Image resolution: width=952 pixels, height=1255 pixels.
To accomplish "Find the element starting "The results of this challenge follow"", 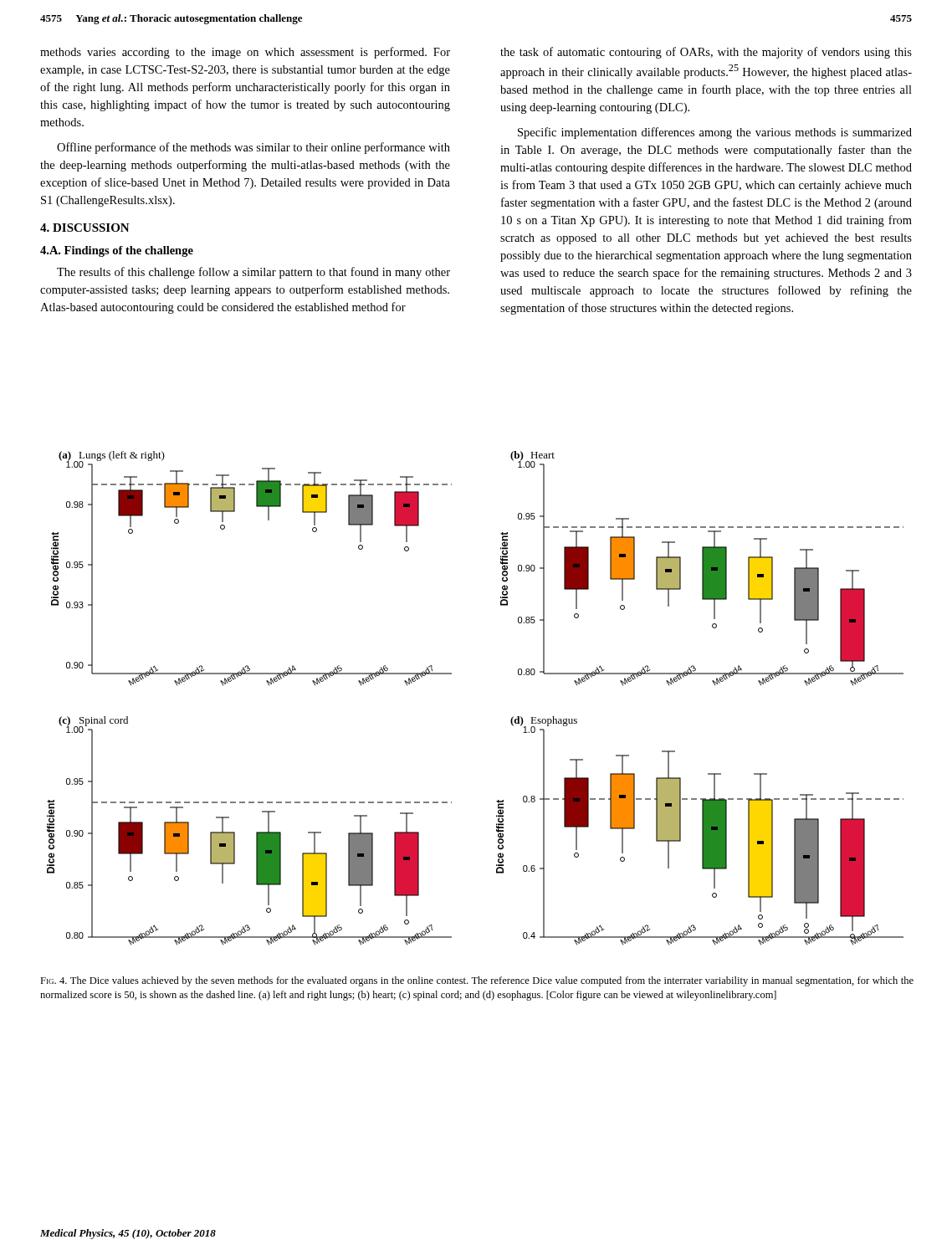I will pyautogui.click(x=245, y=290).
